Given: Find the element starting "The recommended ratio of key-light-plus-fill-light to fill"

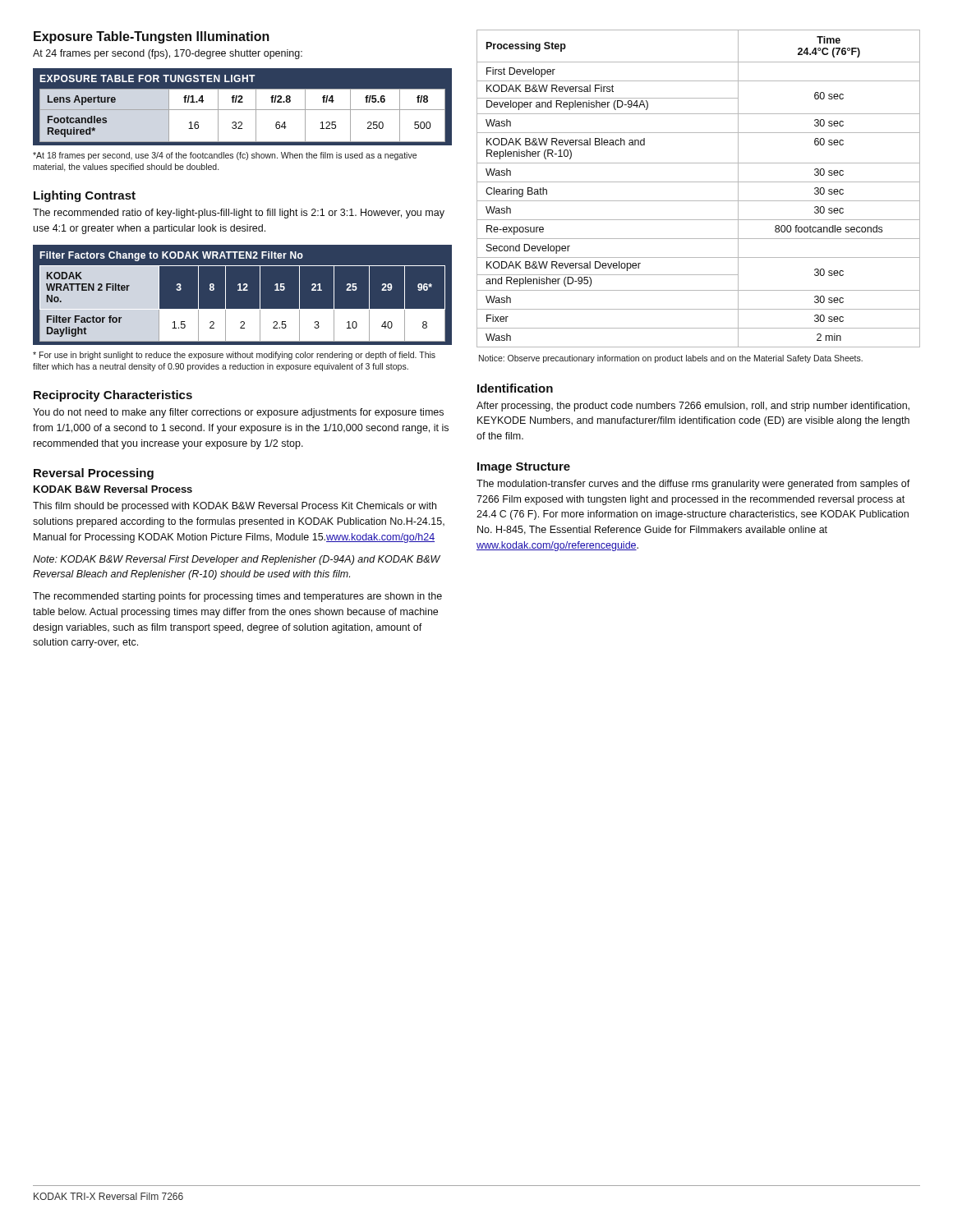Looking at the screenshot, I should (x=239, y=221).
